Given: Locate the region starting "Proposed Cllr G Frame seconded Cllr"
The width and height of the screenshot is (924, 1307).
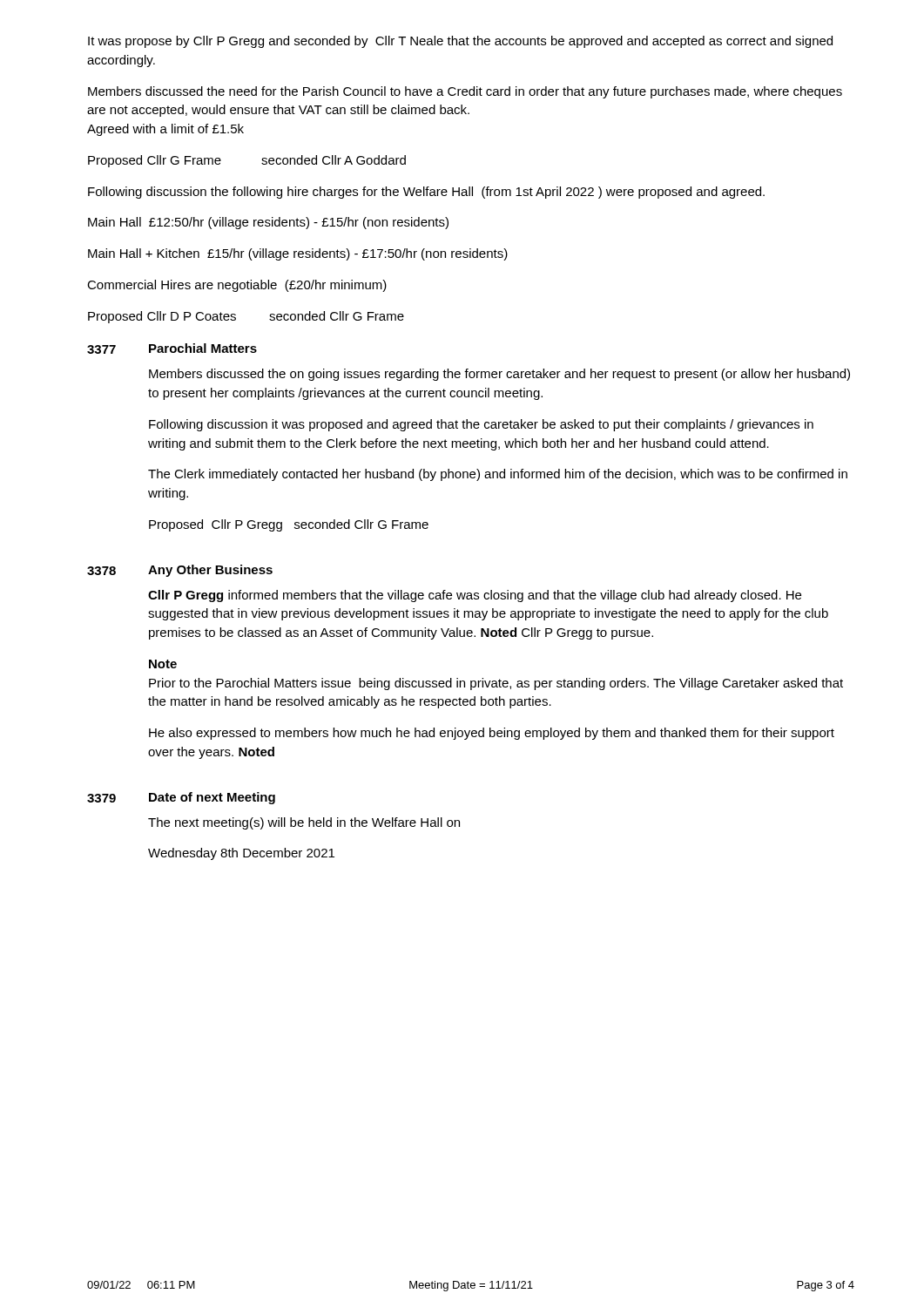Looking at the screenshot, I should (151, 163).
